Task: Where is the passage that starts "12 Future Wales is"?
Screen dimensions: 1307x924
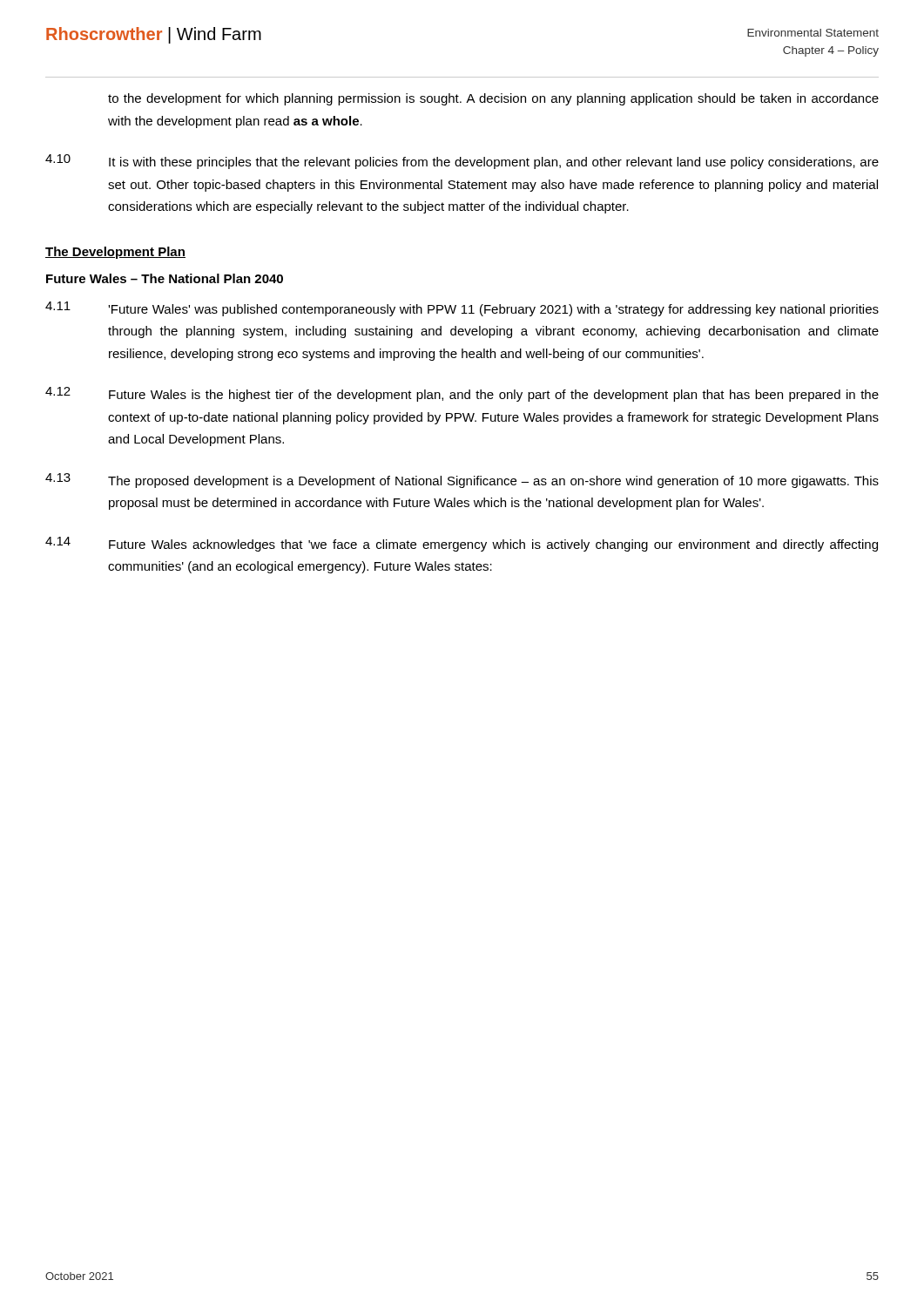Action: [x=462, y=417]
